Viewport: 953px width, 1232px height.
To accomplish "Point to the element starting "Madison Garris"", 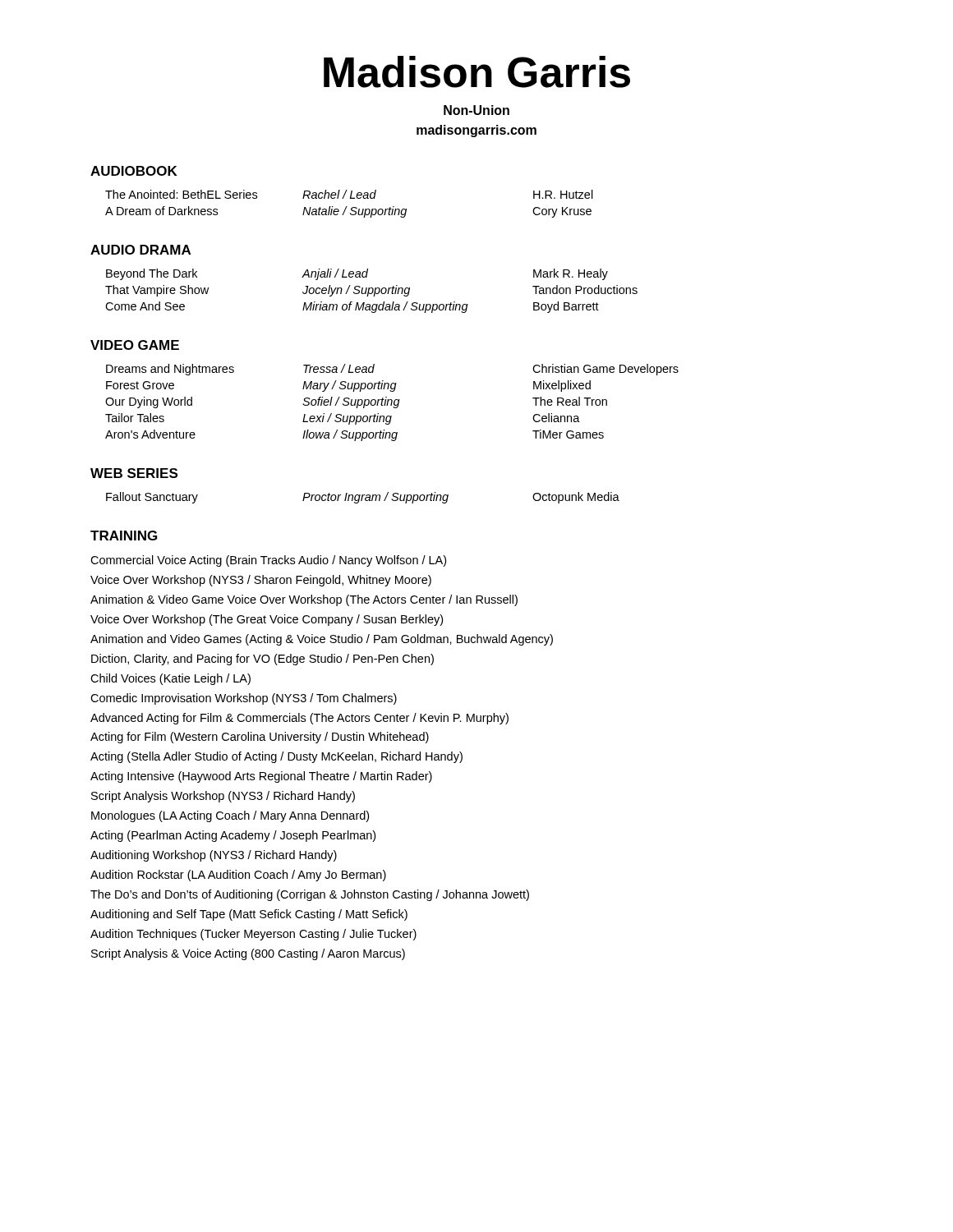I will click(x=476, y=73).
